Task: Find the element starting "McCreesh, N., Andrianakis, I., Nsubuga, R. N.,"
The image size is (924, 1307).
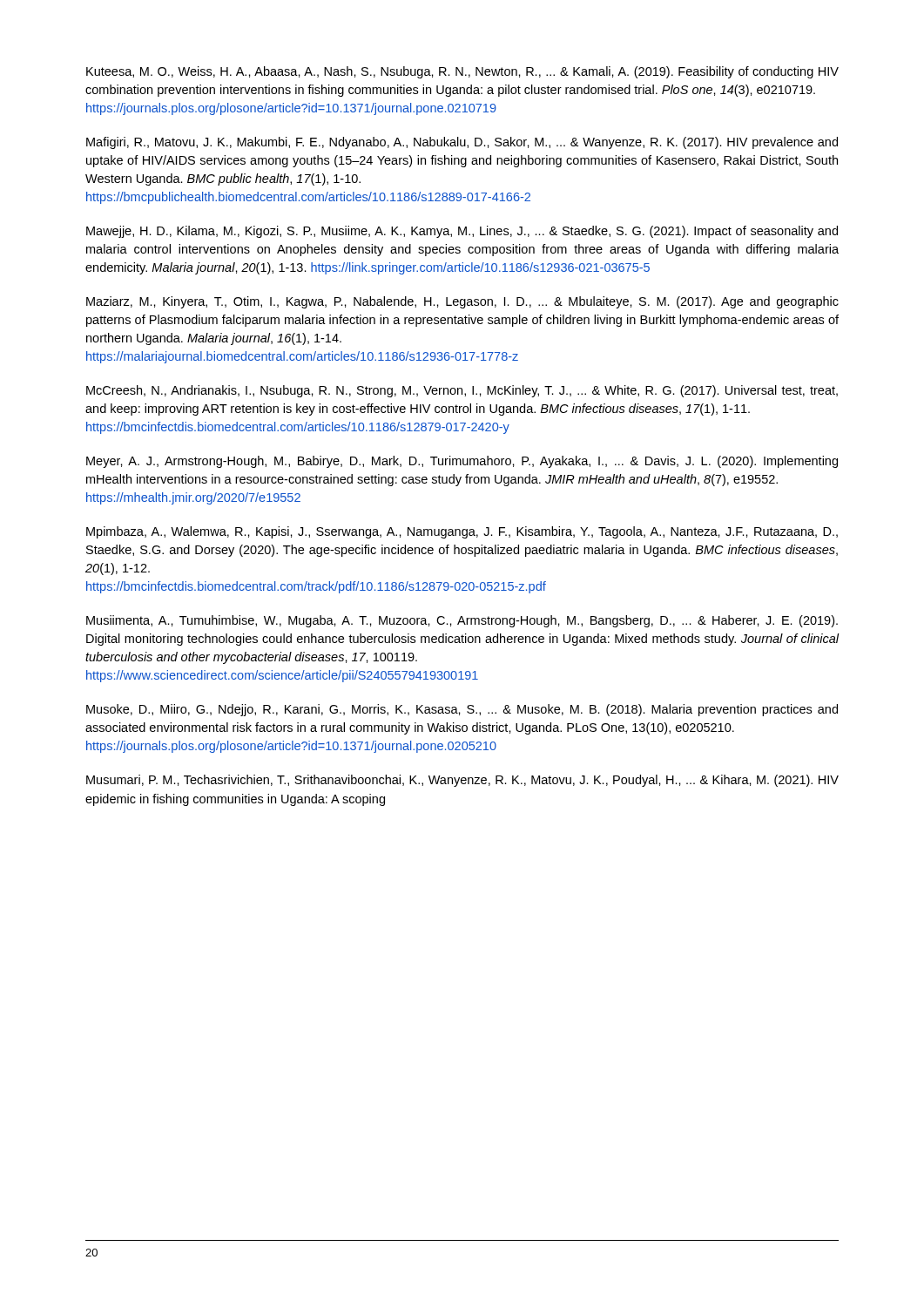Action: coord(462,409)
